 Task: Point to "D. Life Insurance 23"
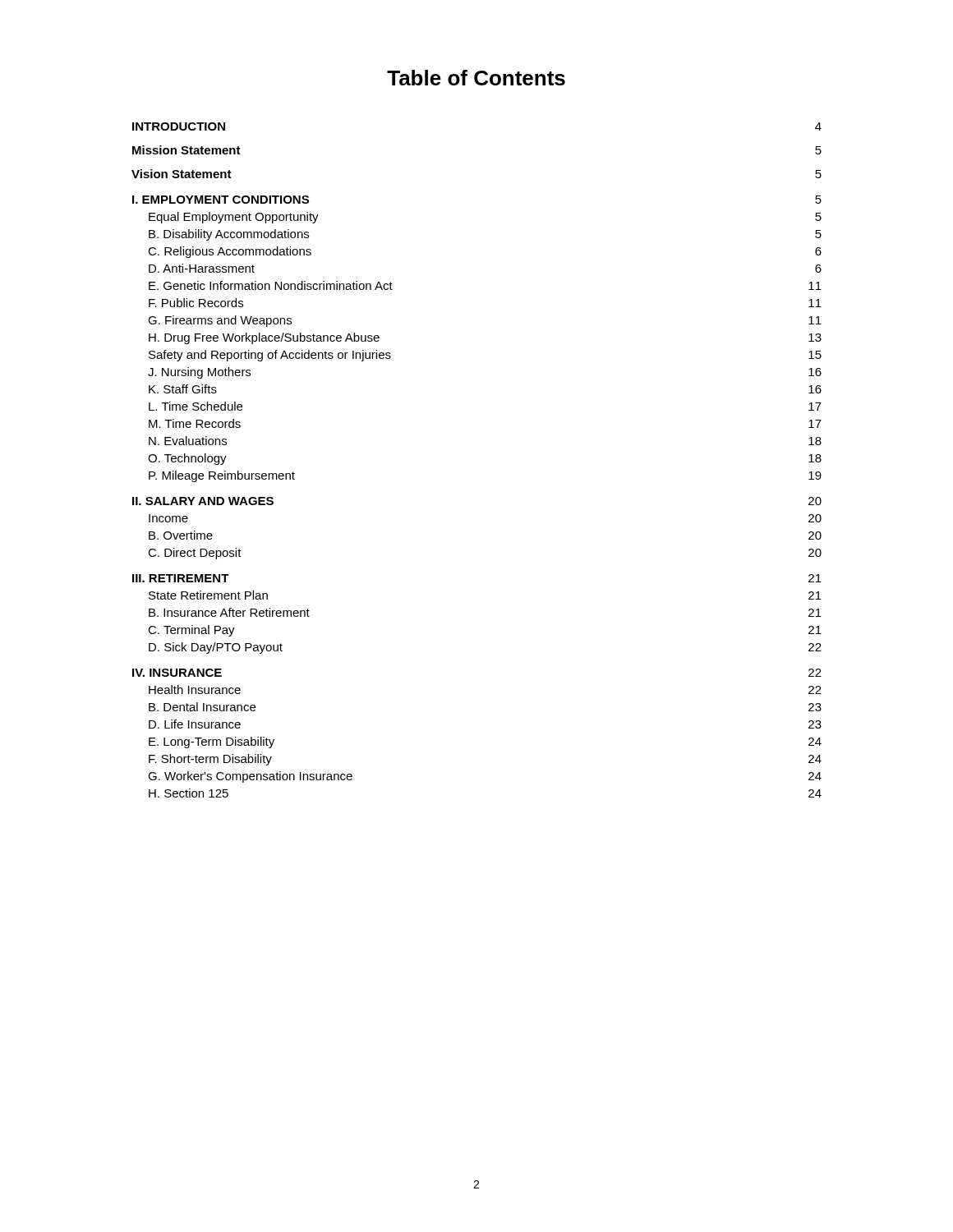(193, 724)
